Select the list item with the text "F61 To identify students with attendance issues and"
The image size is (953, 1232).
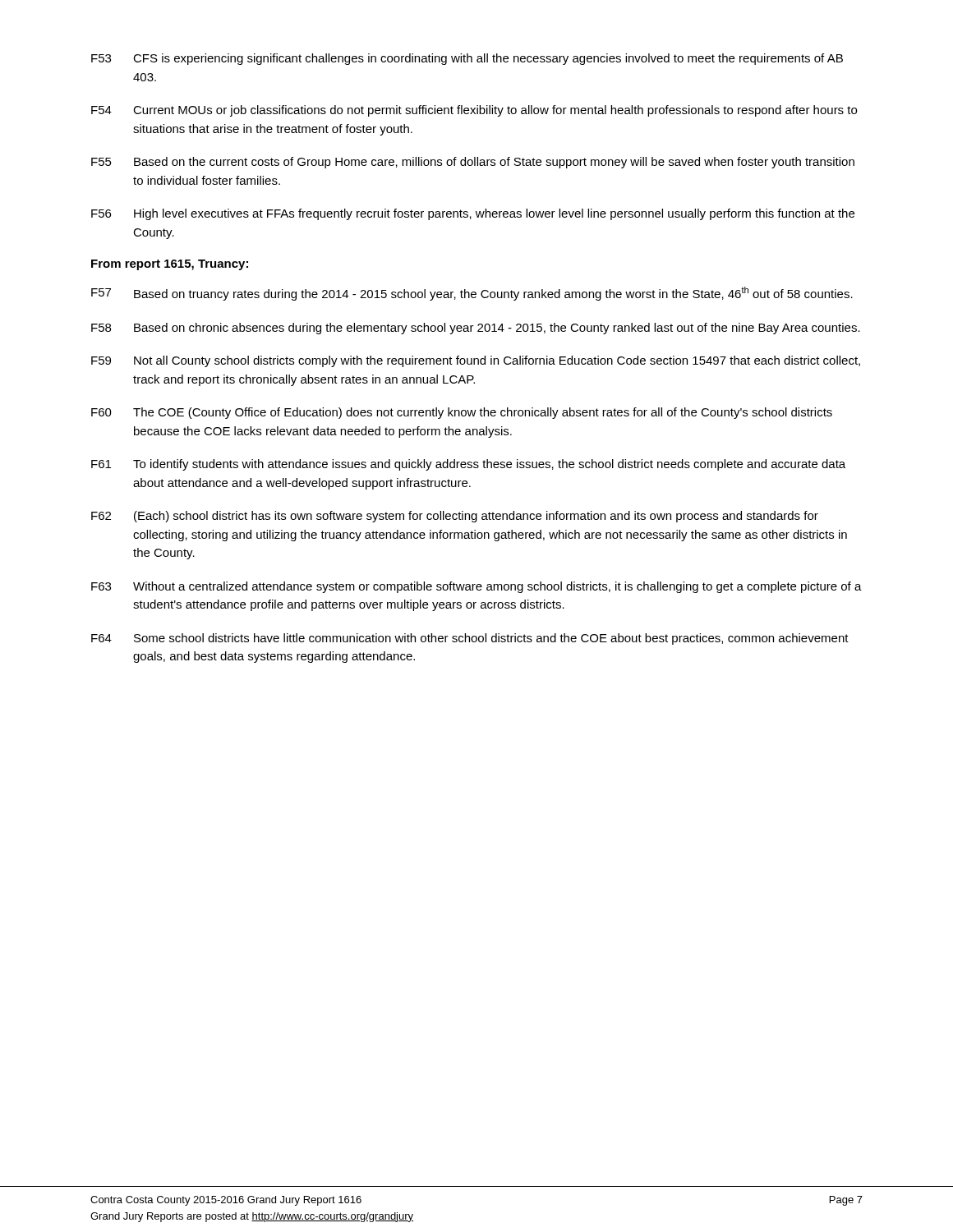pyautogui.click(x=476, y=473)
